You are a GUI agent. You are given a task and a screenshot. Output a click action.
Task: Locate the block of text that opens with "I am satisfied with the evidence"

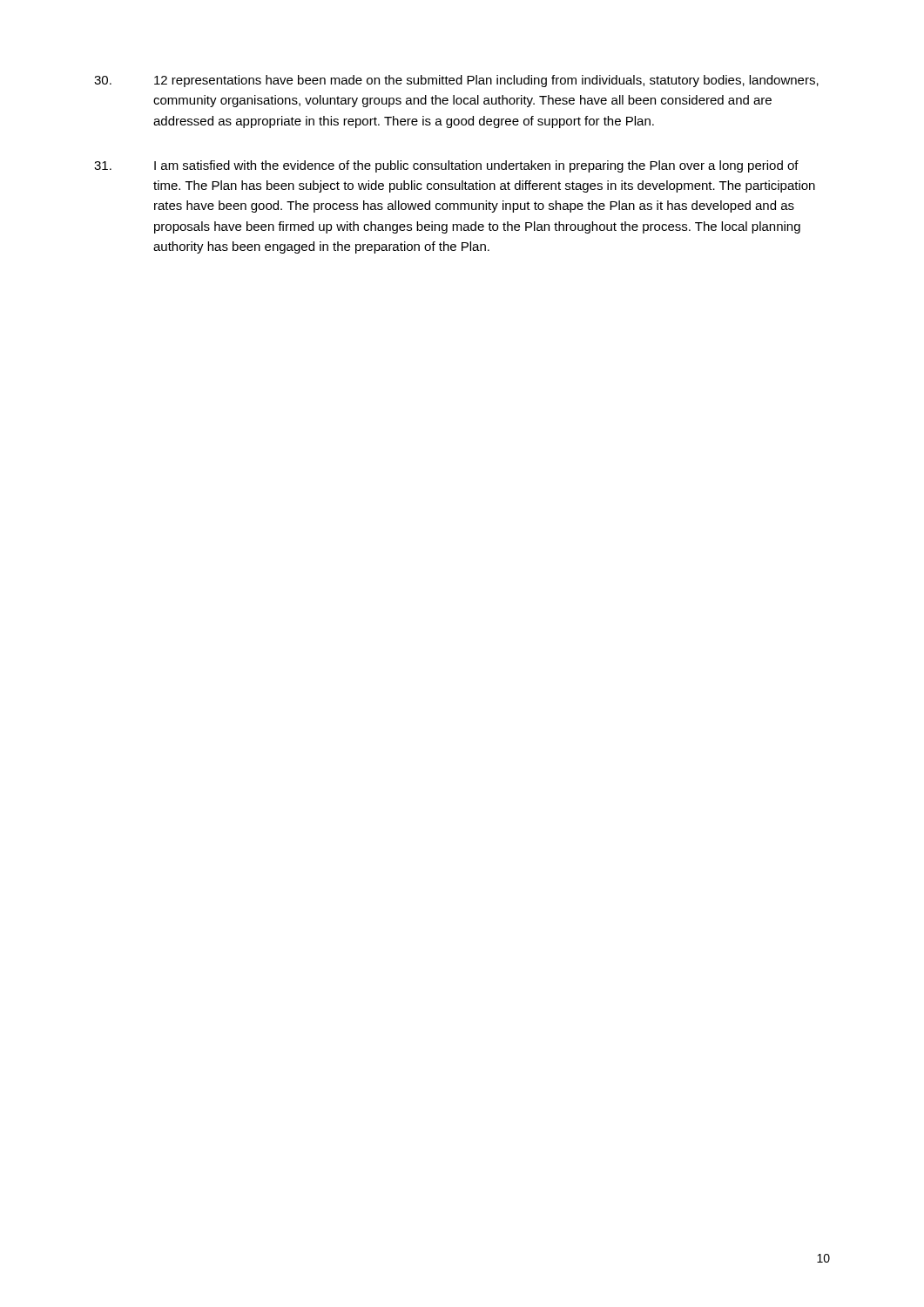coord(462,206)
